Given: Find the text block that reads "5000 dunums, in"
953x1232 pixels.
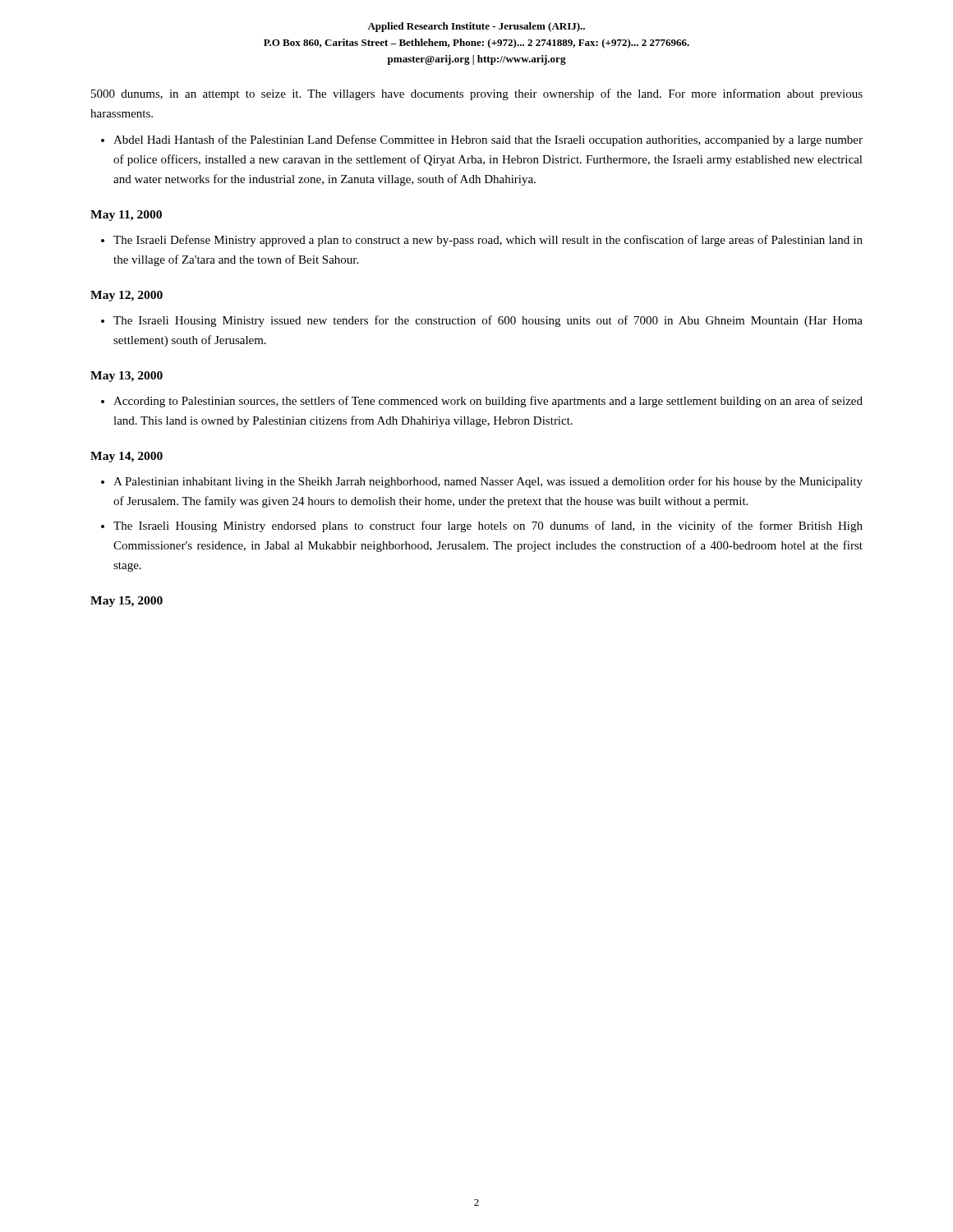Looking at the screenshot, I should [x=476, y=104].
